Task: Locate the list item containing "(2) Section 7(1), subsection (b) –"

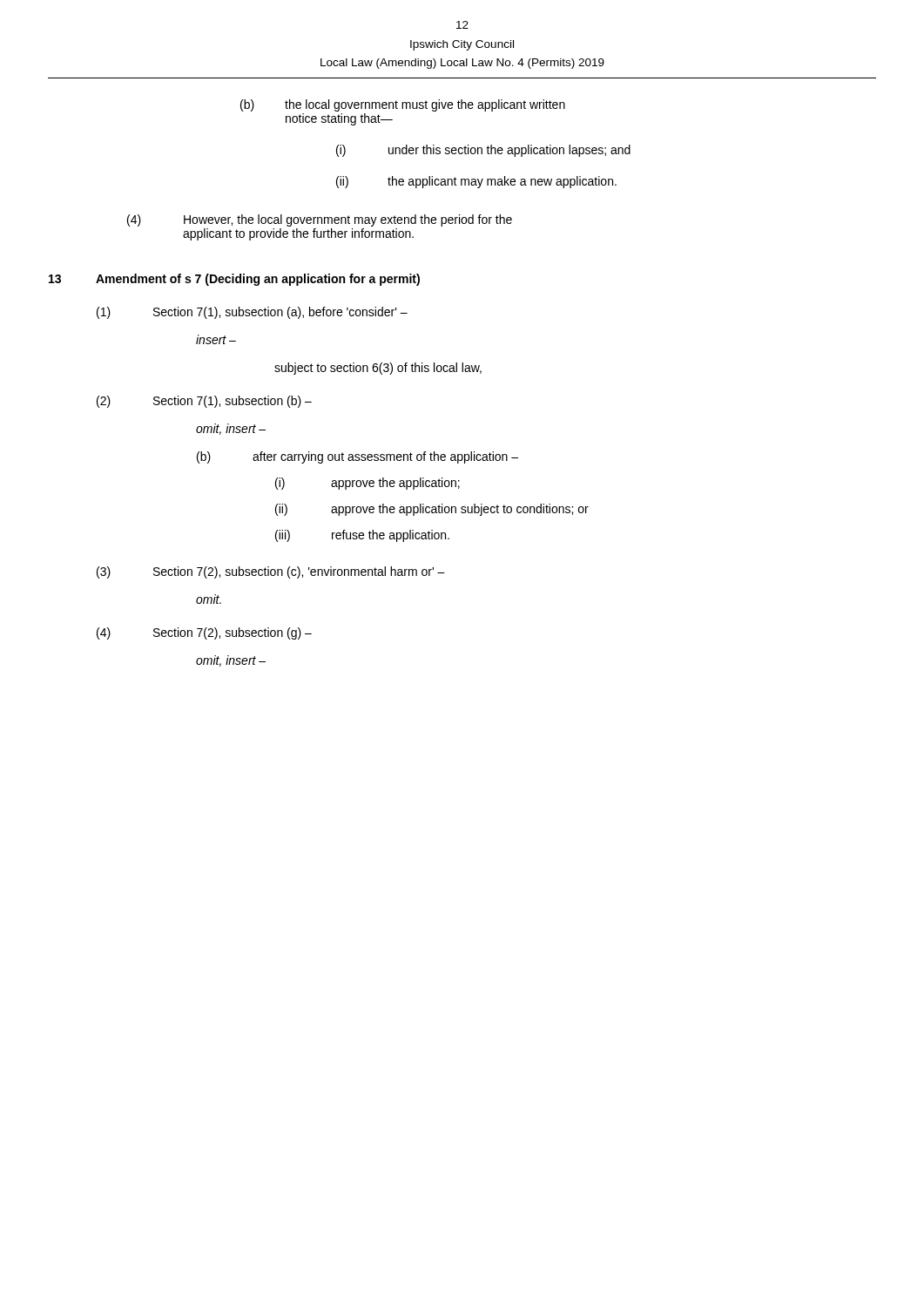Action: [204, 402]
